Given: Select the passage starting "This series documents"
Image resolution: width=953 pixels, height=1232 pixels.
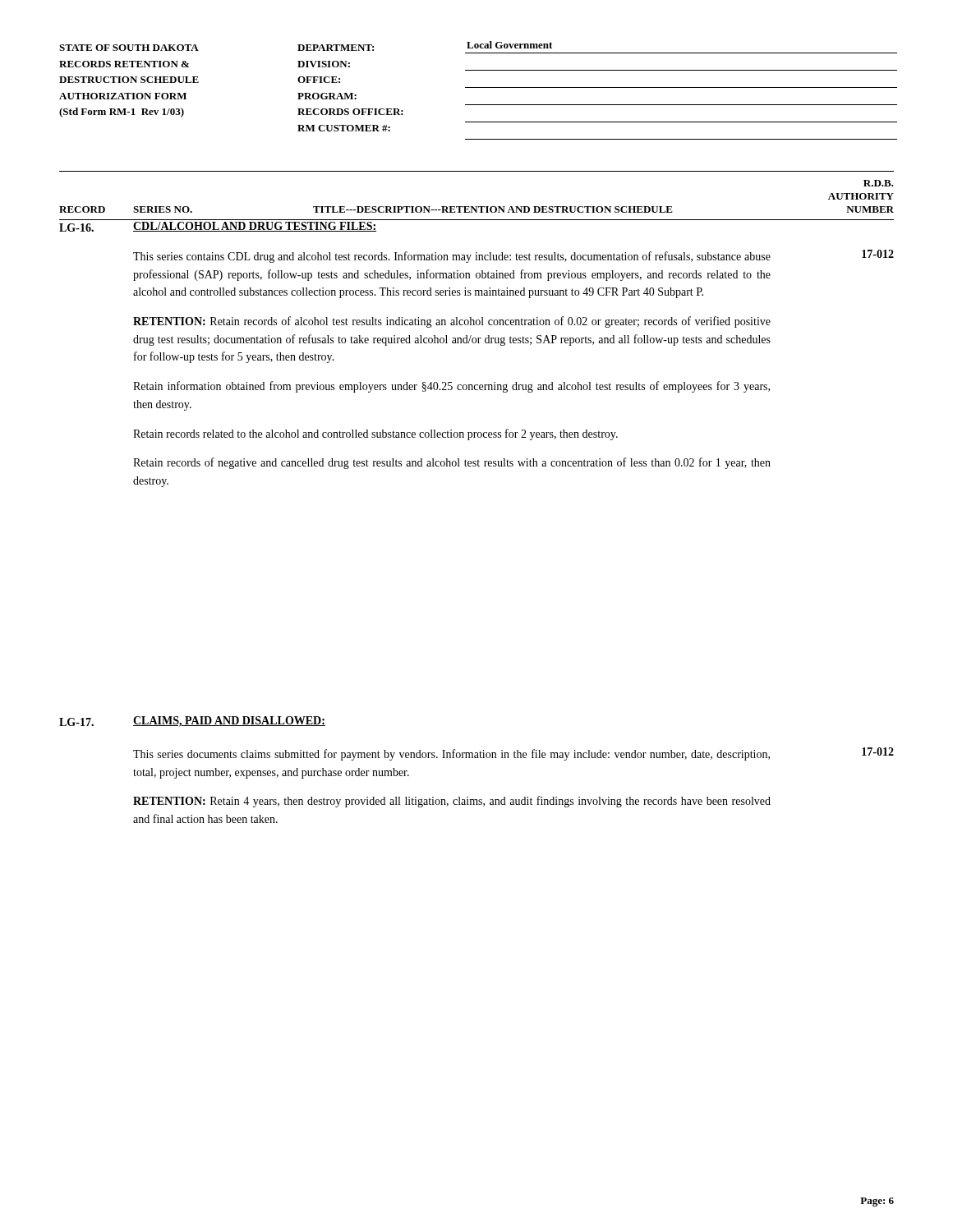Looking at the screenshot, I should (452, 787).
